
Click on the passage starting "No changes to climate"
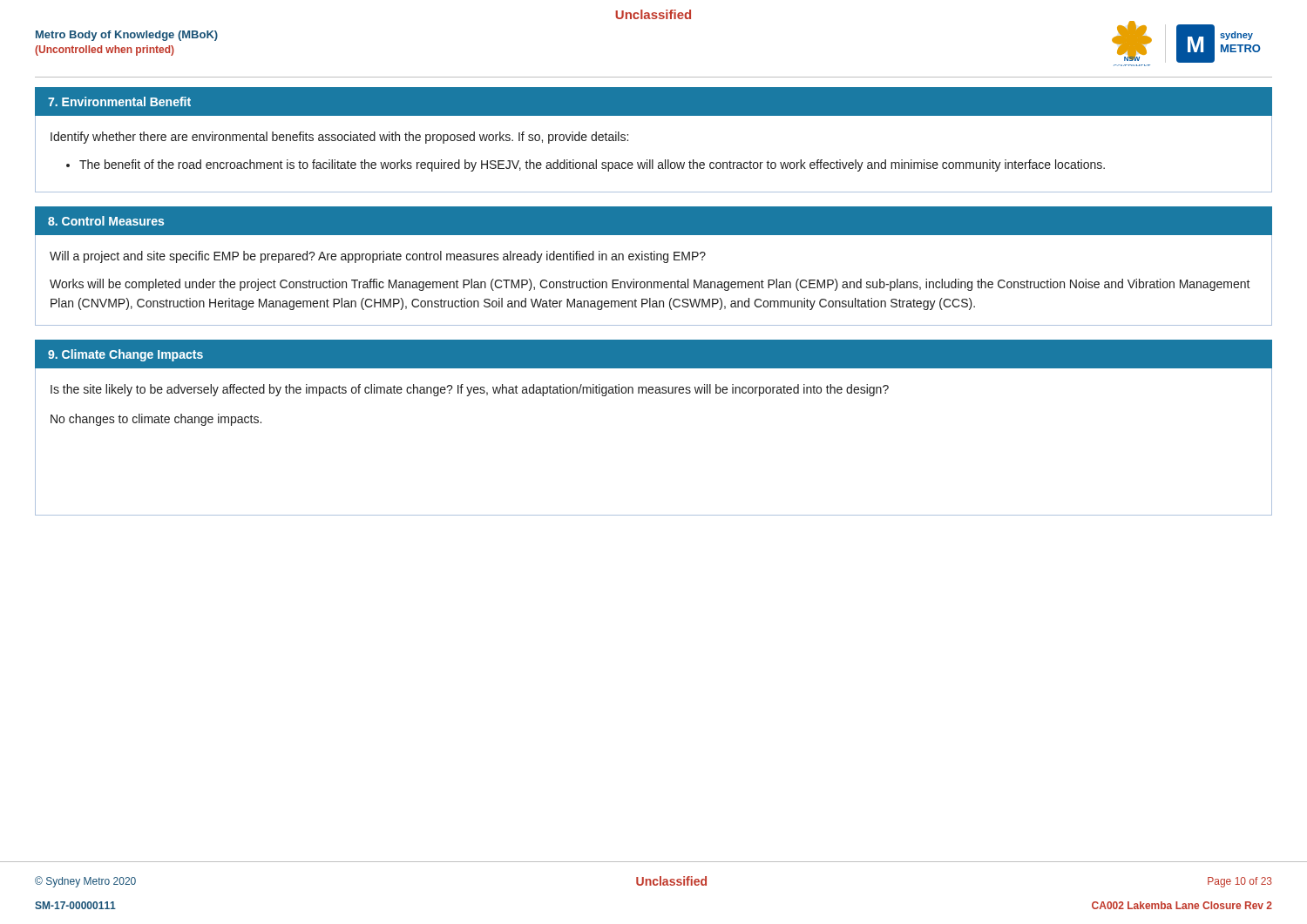(156, 419)
